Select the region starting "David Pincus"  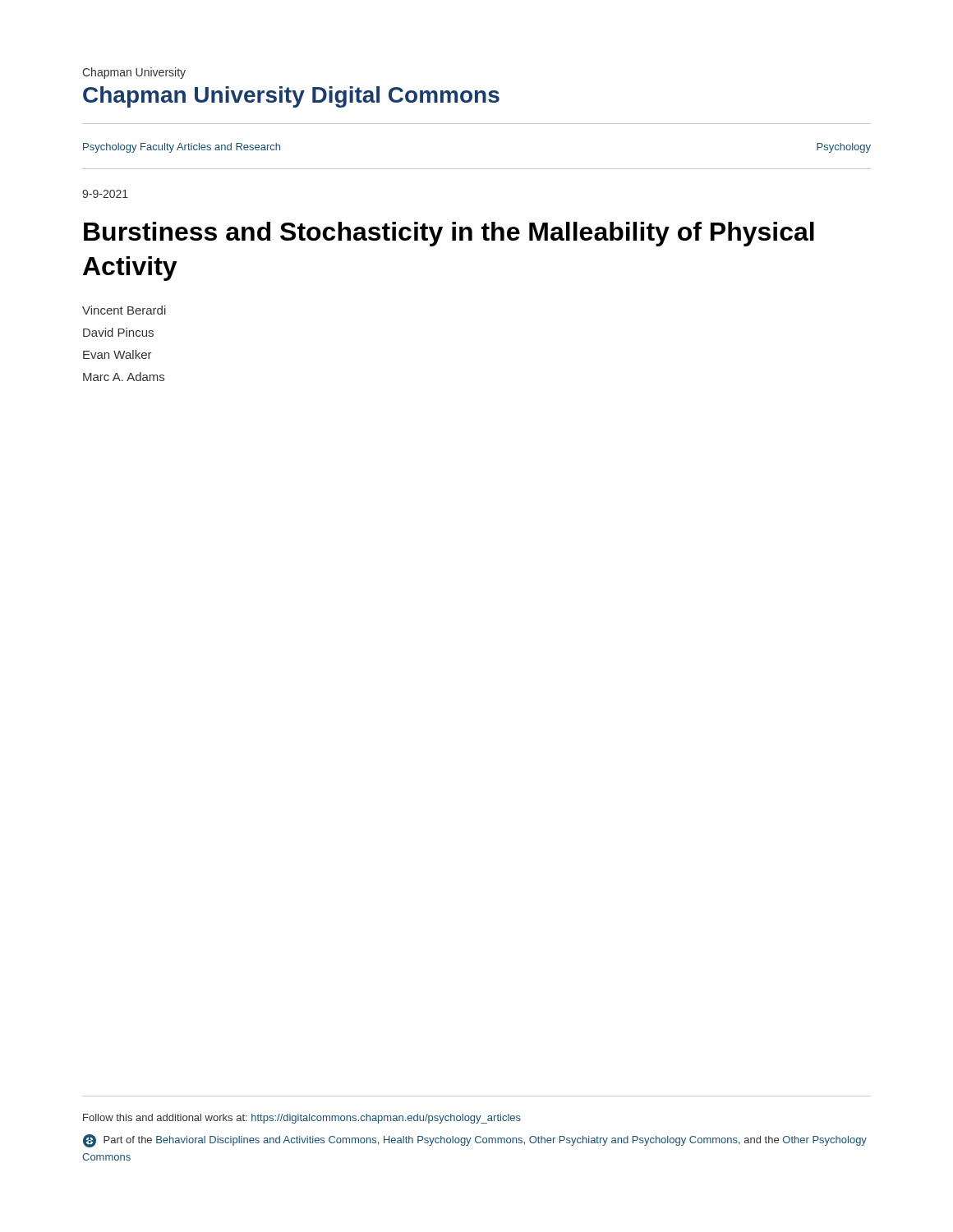click(x=118, y=332)
